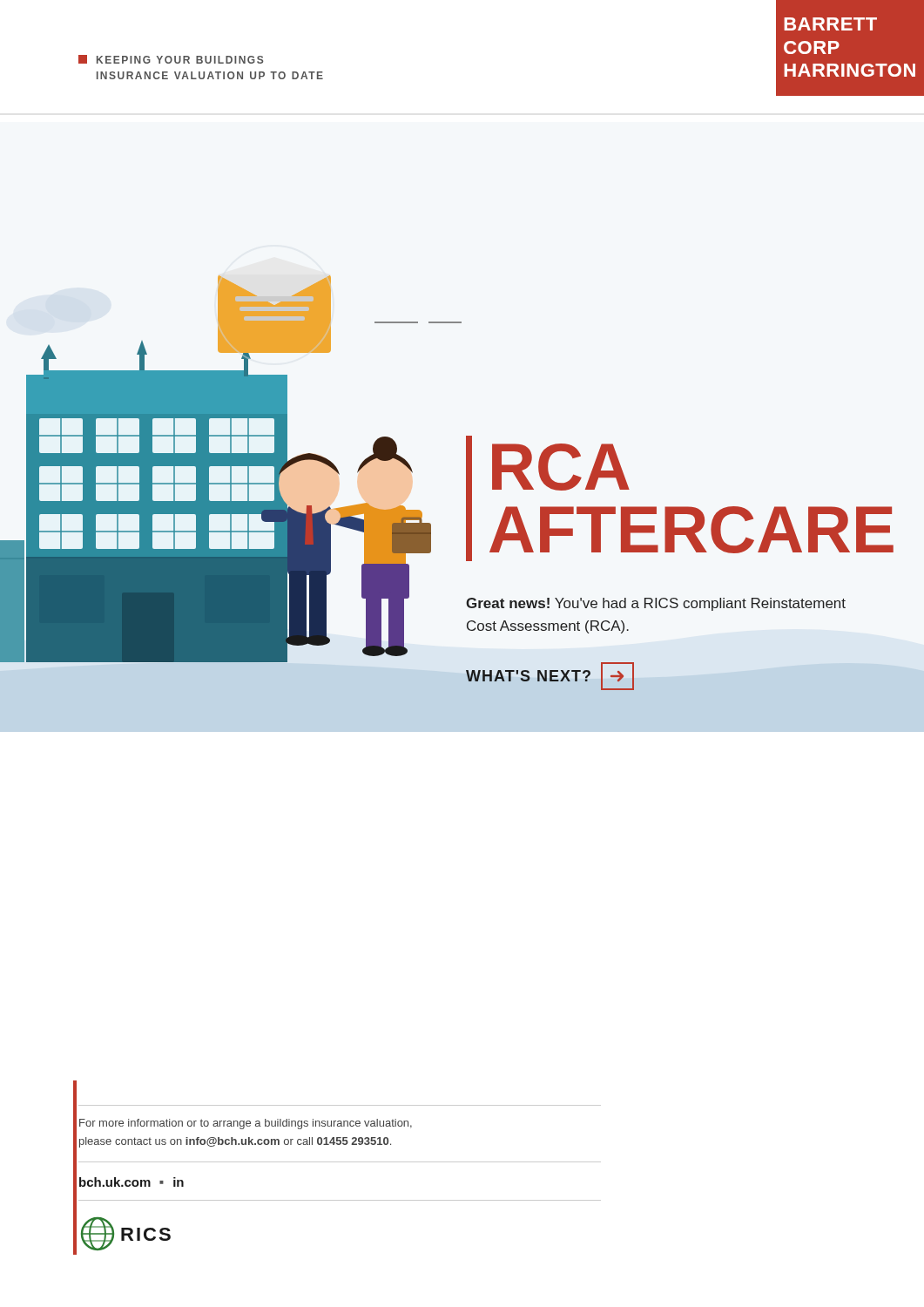Select the block starting "For more information or to arrange a"
The width and height of the screenshot is (924, 1307).
(245, 1132)
